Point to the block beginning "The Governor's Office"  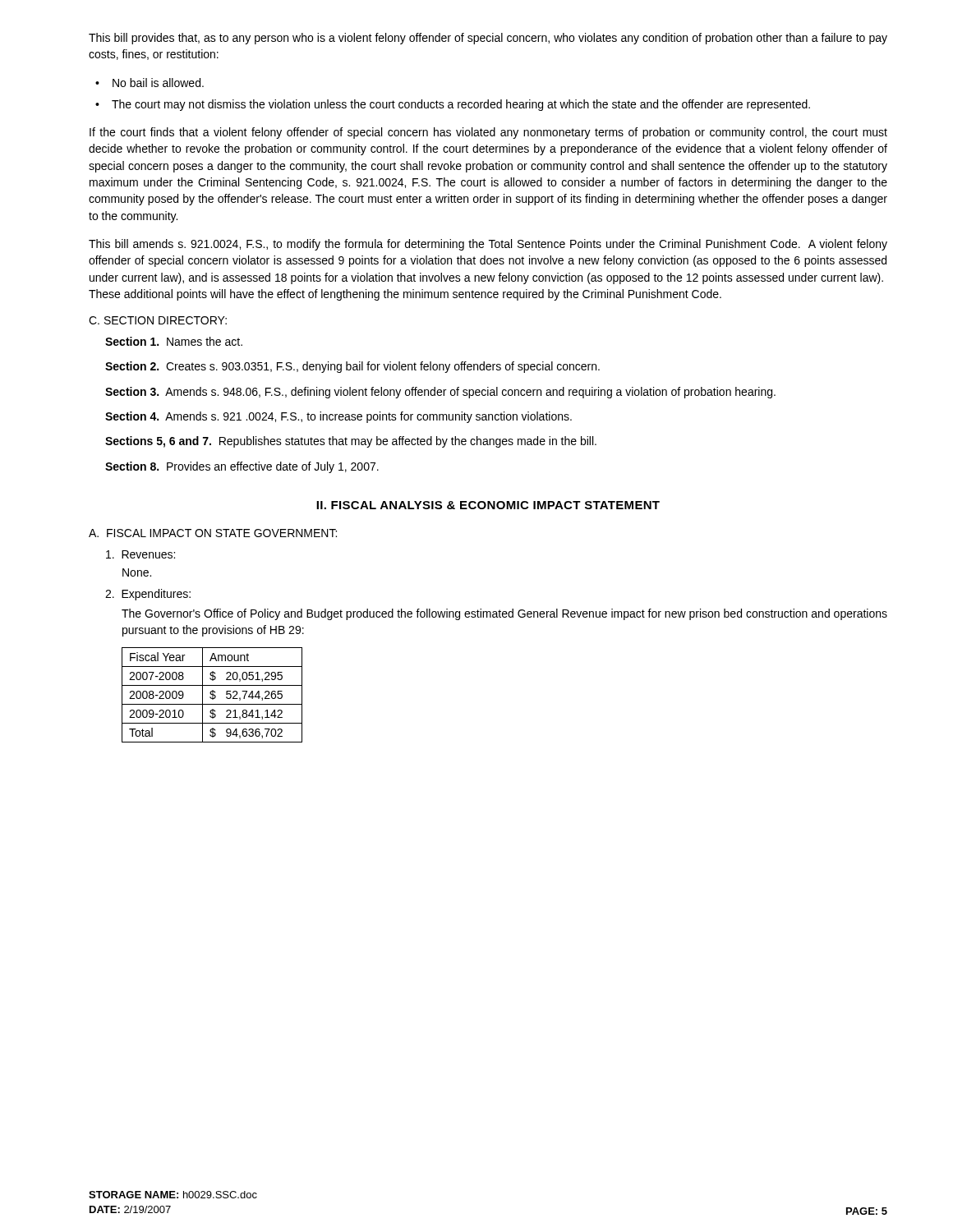tap(504, 622)
